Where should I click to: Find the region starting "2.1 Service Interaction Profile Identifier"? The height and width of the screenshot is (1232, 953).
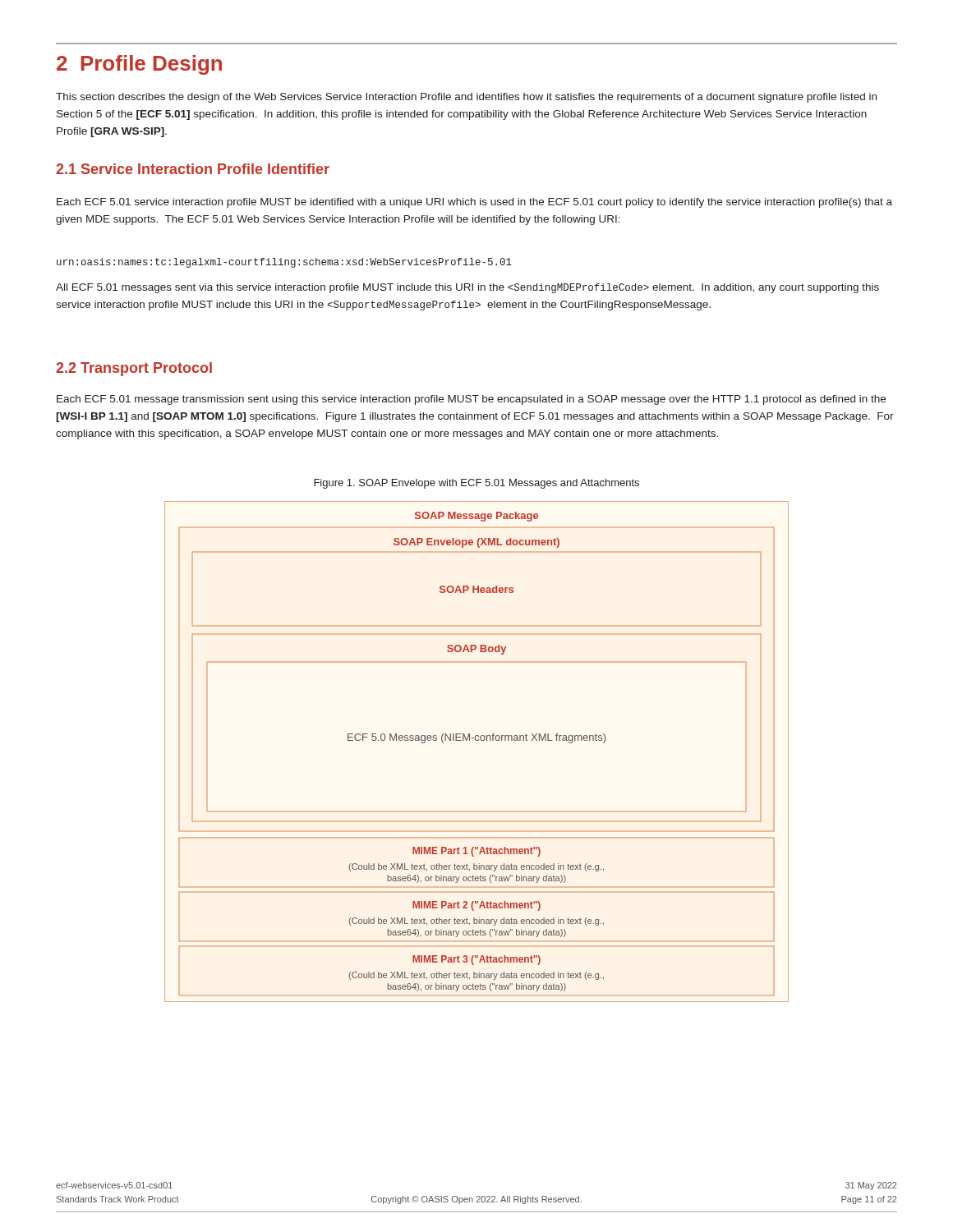pyautogui.click(x=193, y=169)
